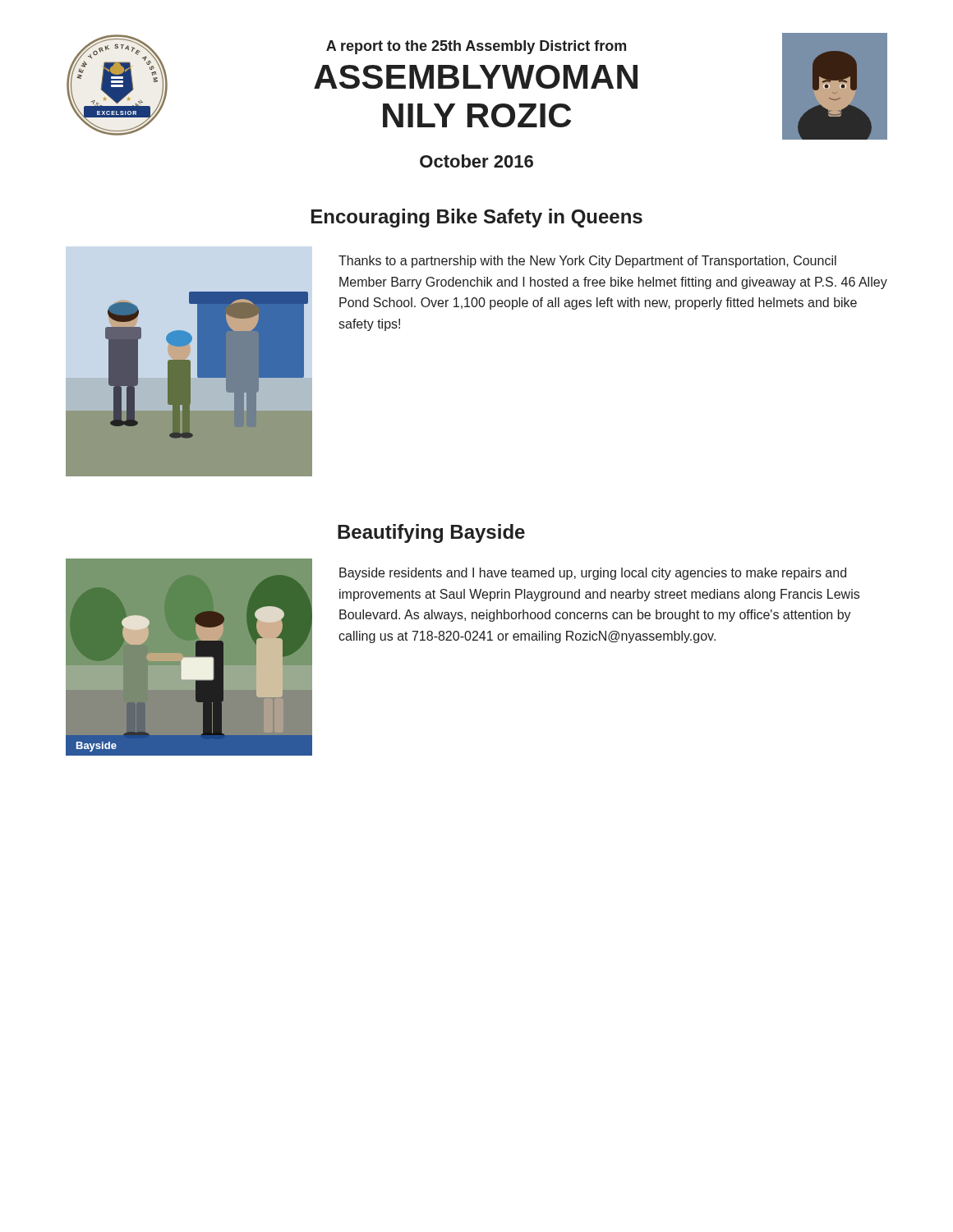Point to "Beautifying Bayside"
The height and width of the screenshot is (1232, 953).
click(x=431, y=532)
